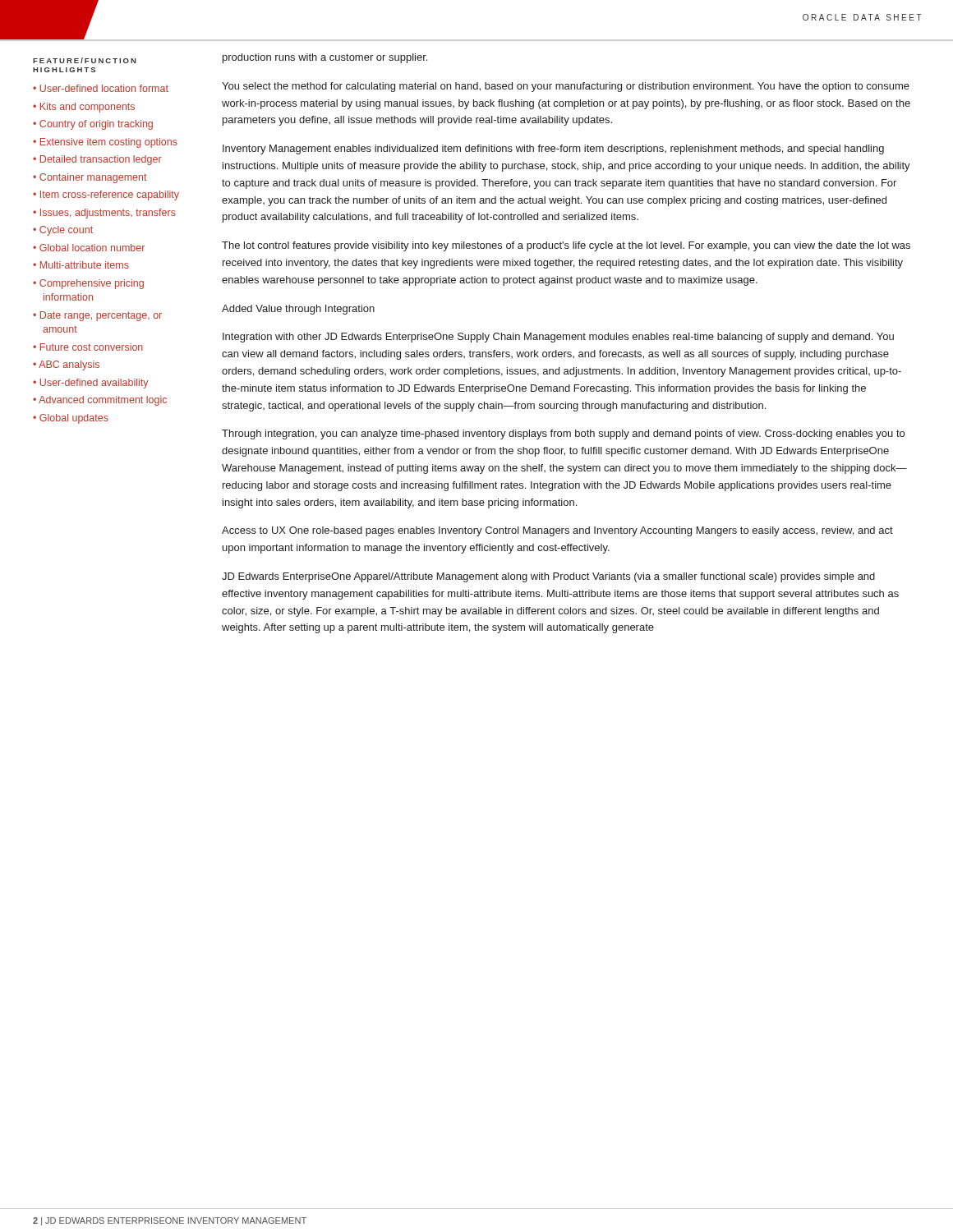953x1232 pixels.
Task: Click on the list item containing "ABC analysis"
Action: [x=69, y=365]
